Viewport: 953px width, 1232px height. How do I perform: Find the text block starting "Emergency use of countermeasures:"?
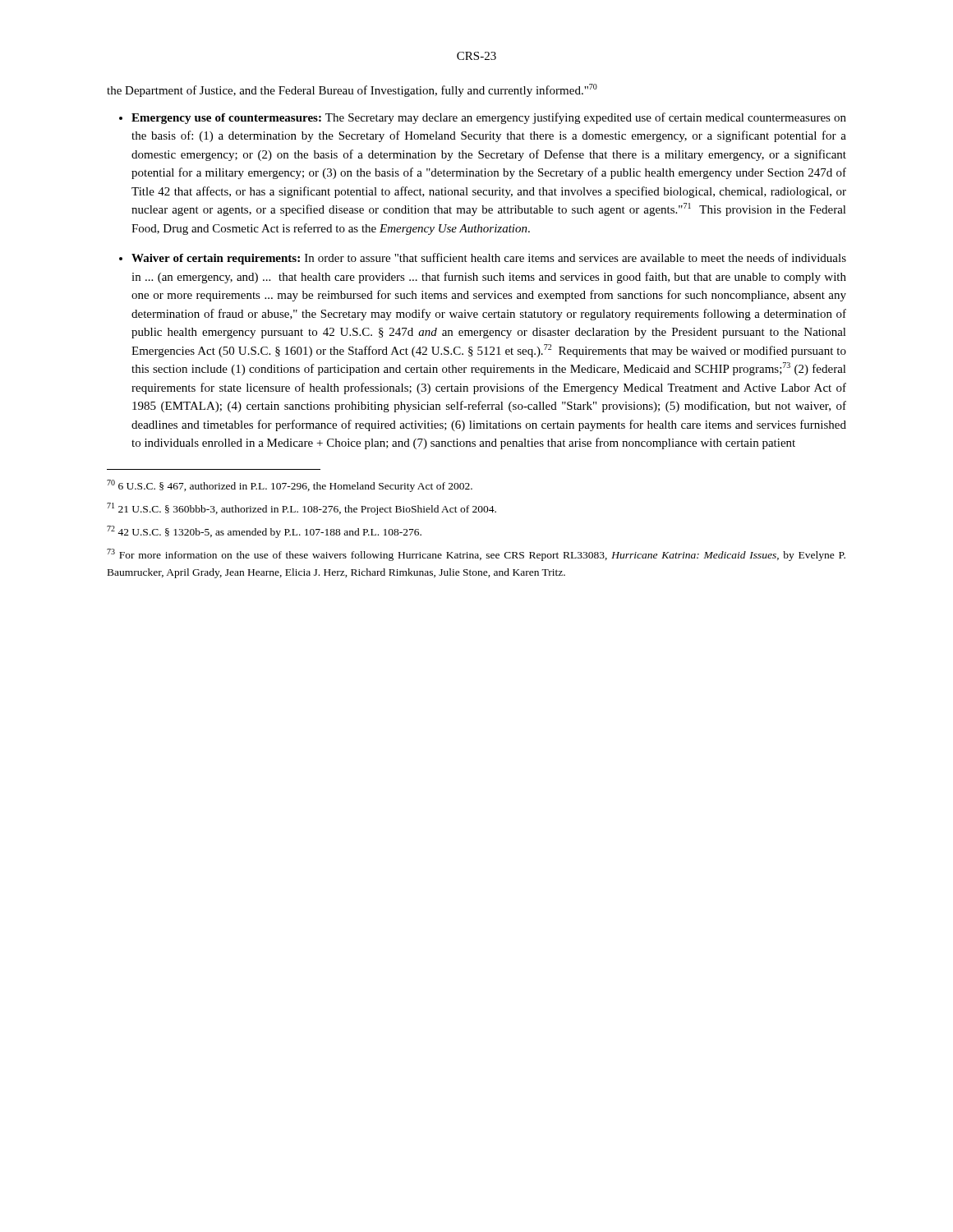(489, 172)
